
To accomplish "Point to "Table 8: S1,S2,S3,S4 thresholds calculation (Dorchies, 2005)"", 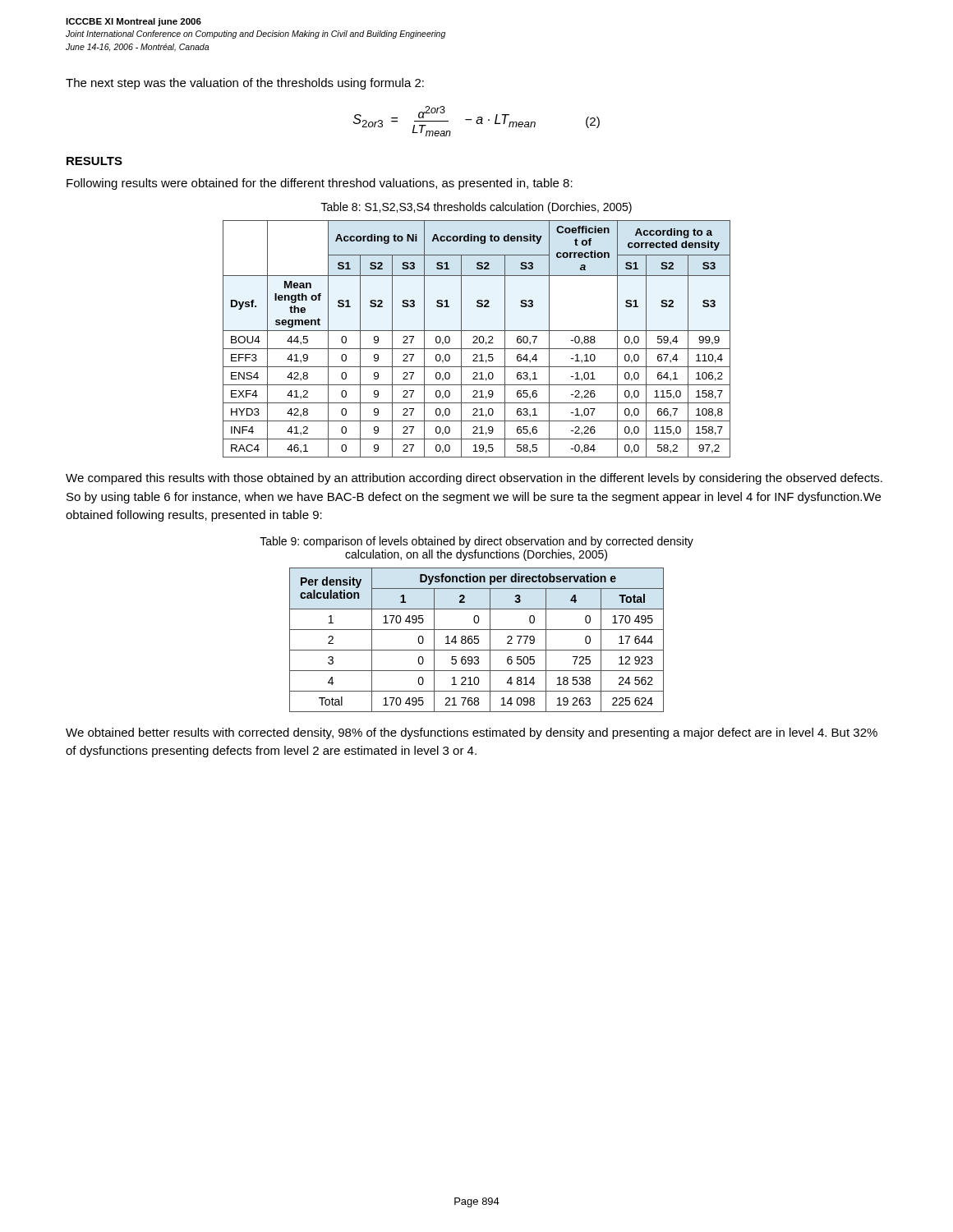I will click(476, 207).
